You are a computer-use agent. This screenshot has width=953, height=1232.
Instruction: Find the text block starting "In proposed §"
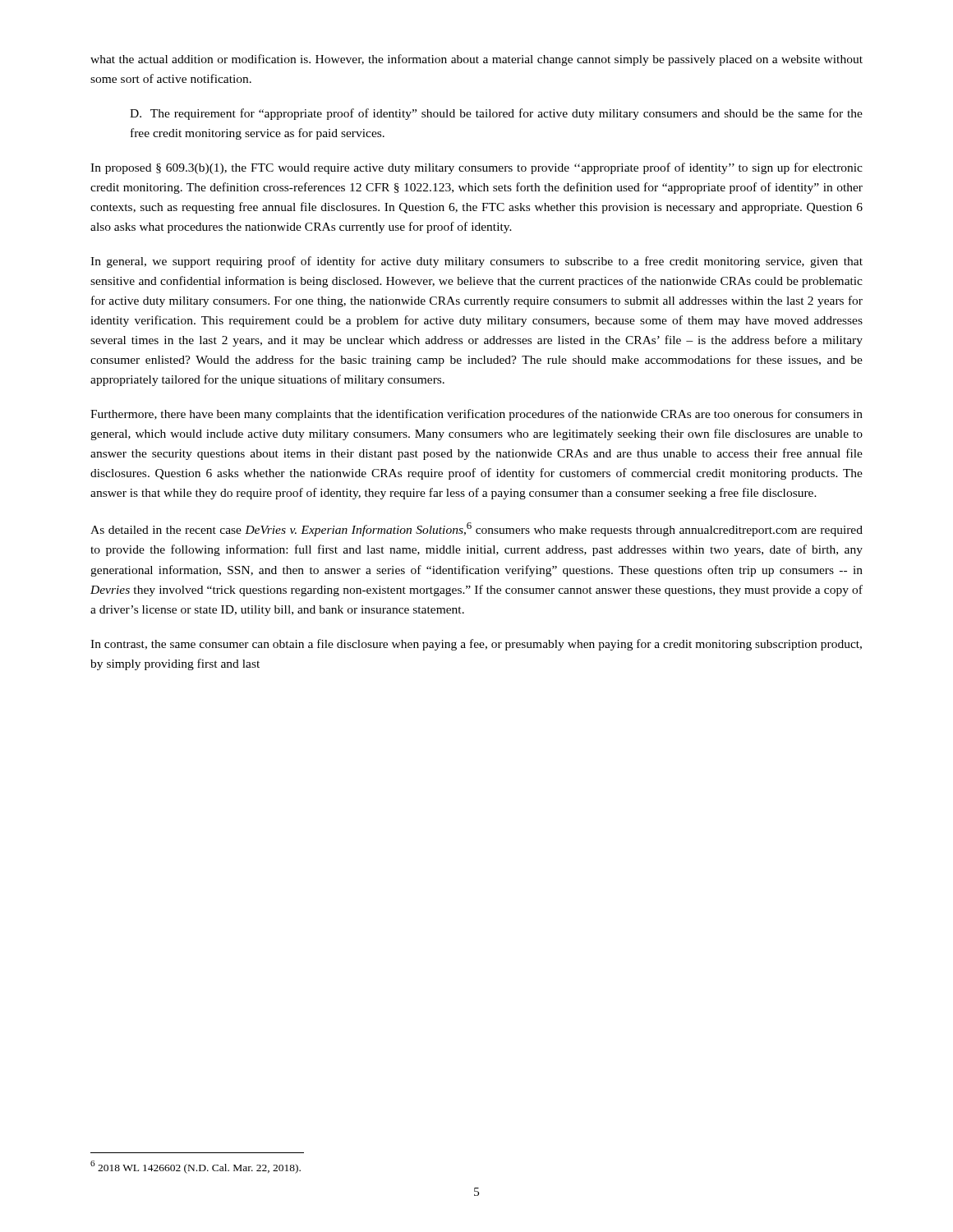coord(476,197)
